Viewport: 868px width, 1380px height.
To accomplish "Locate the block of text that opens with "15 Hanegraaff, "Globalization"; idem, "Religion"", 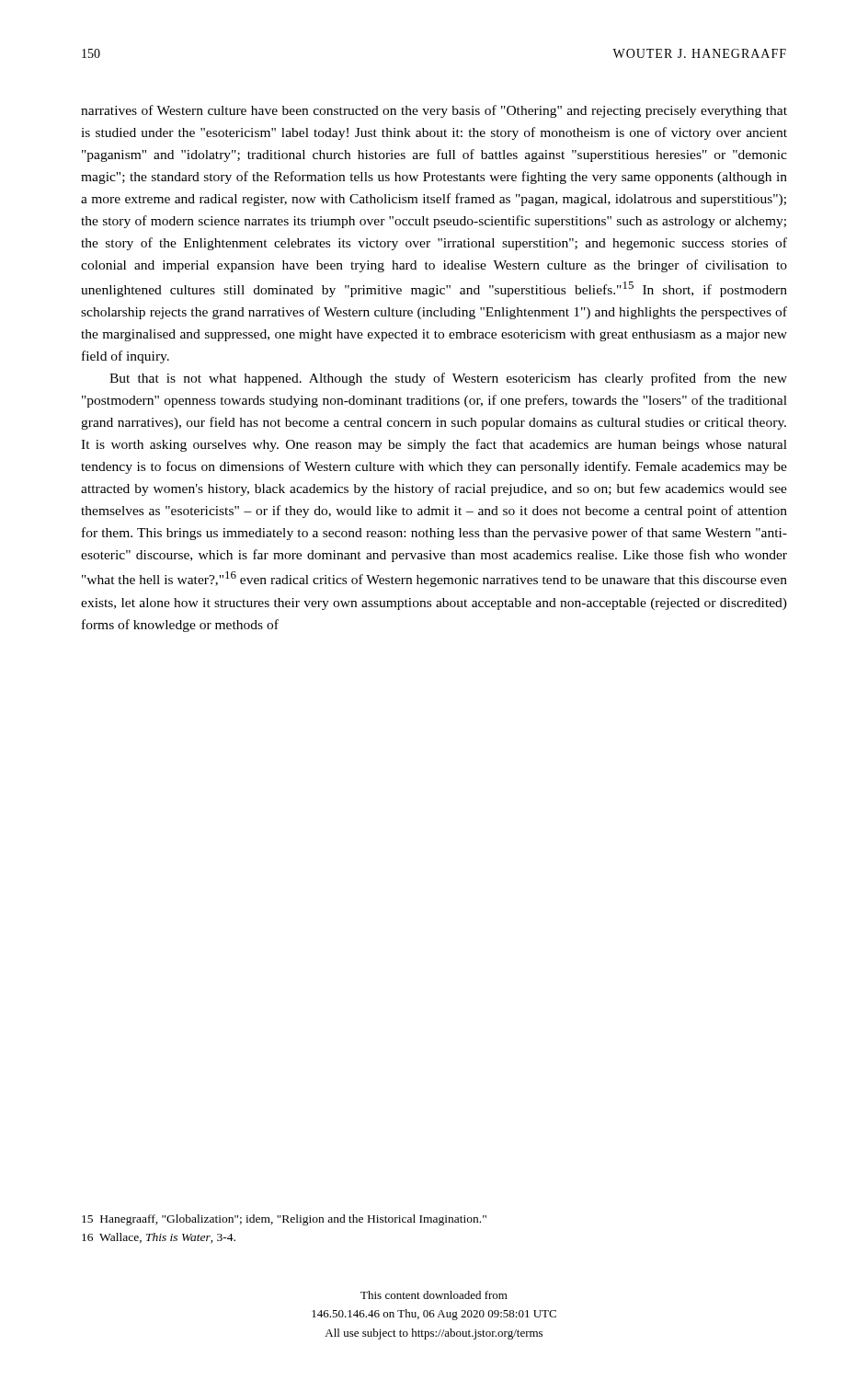I will (434, 1219).
